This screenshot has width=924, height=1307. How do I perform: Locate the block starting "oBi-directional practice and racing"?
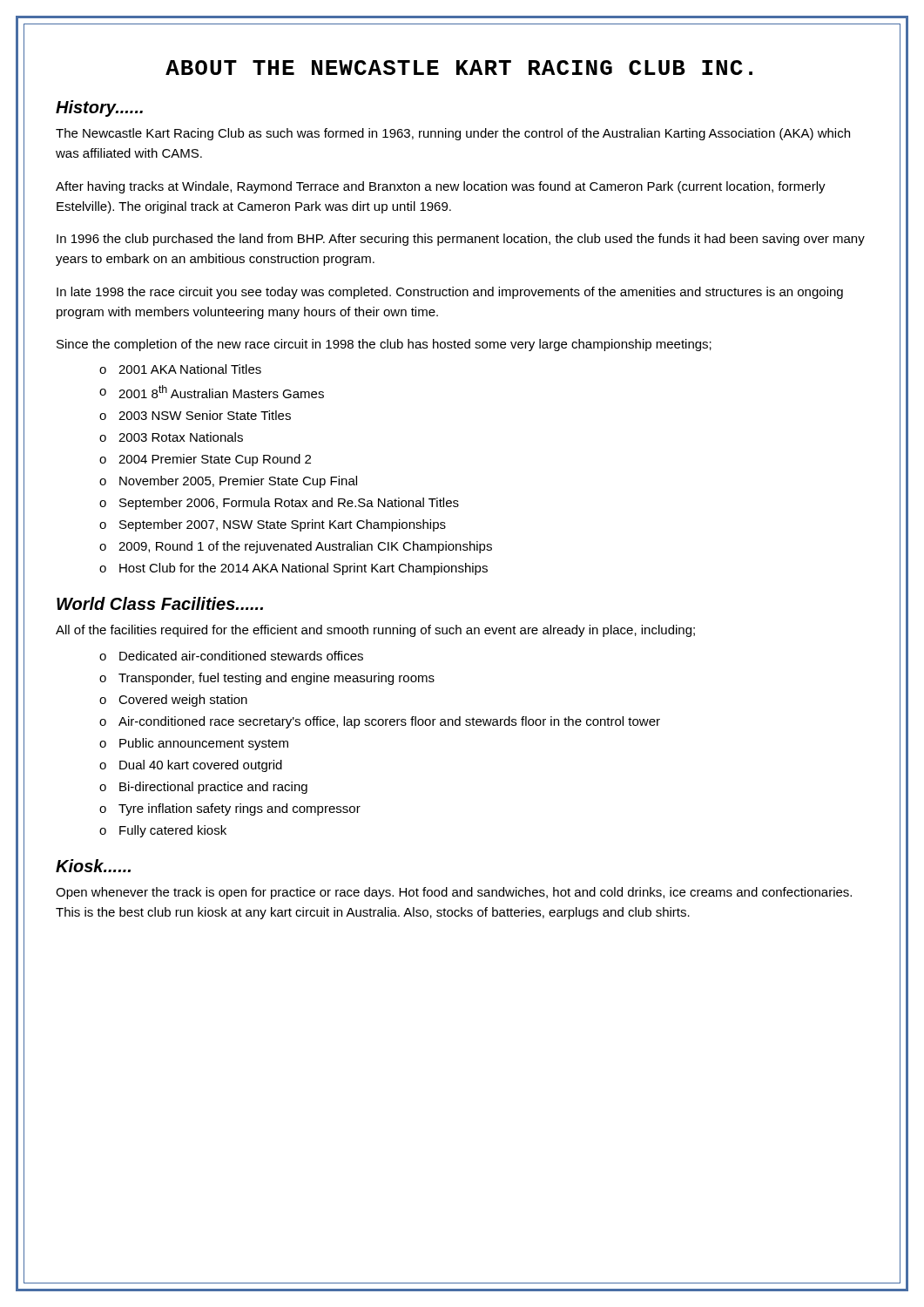(204, 786)
